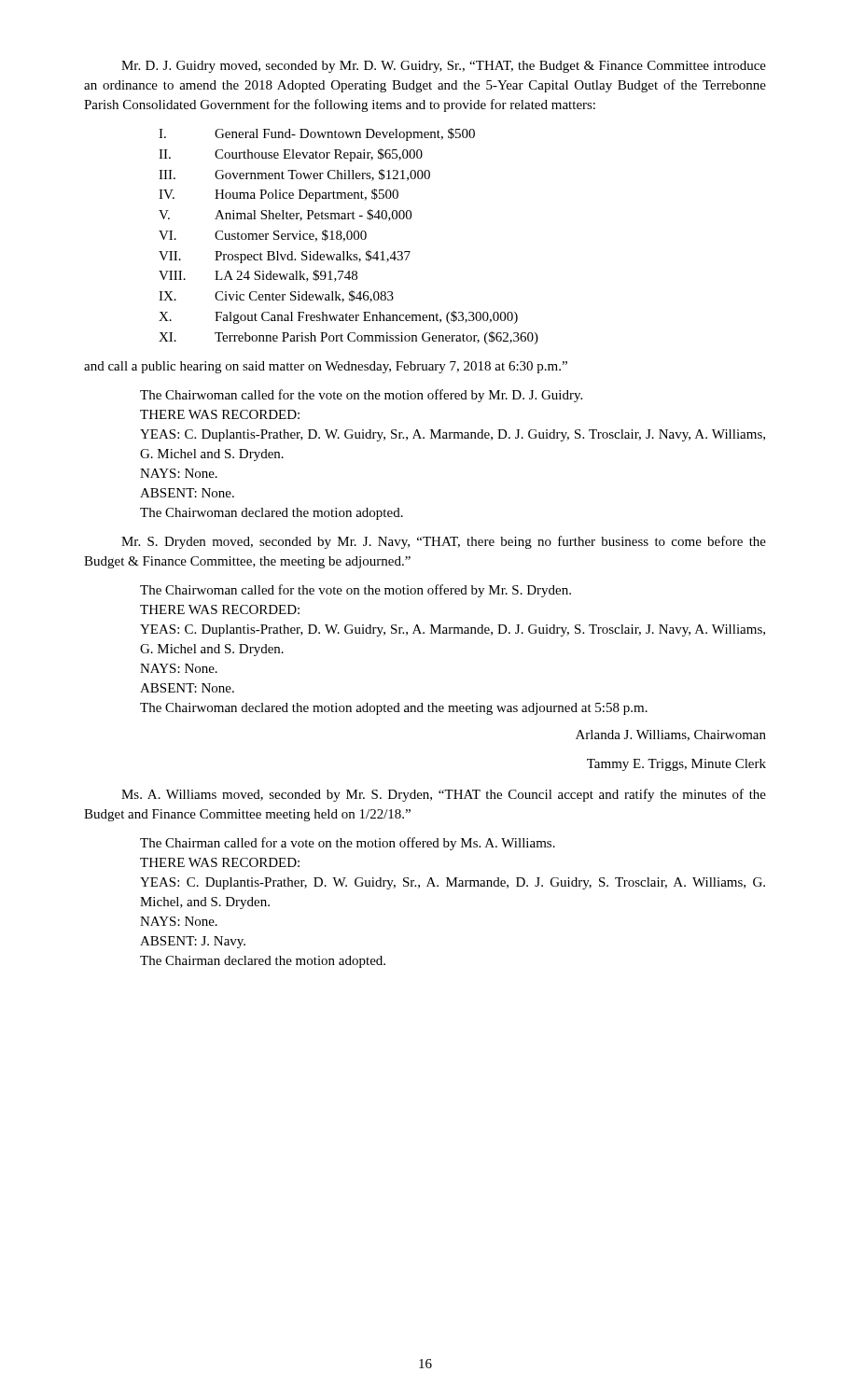Screen dimensions: 1400x850
Task: Locate the block starting "V. Animal Shelter,"
Action: tap(285, 215)
